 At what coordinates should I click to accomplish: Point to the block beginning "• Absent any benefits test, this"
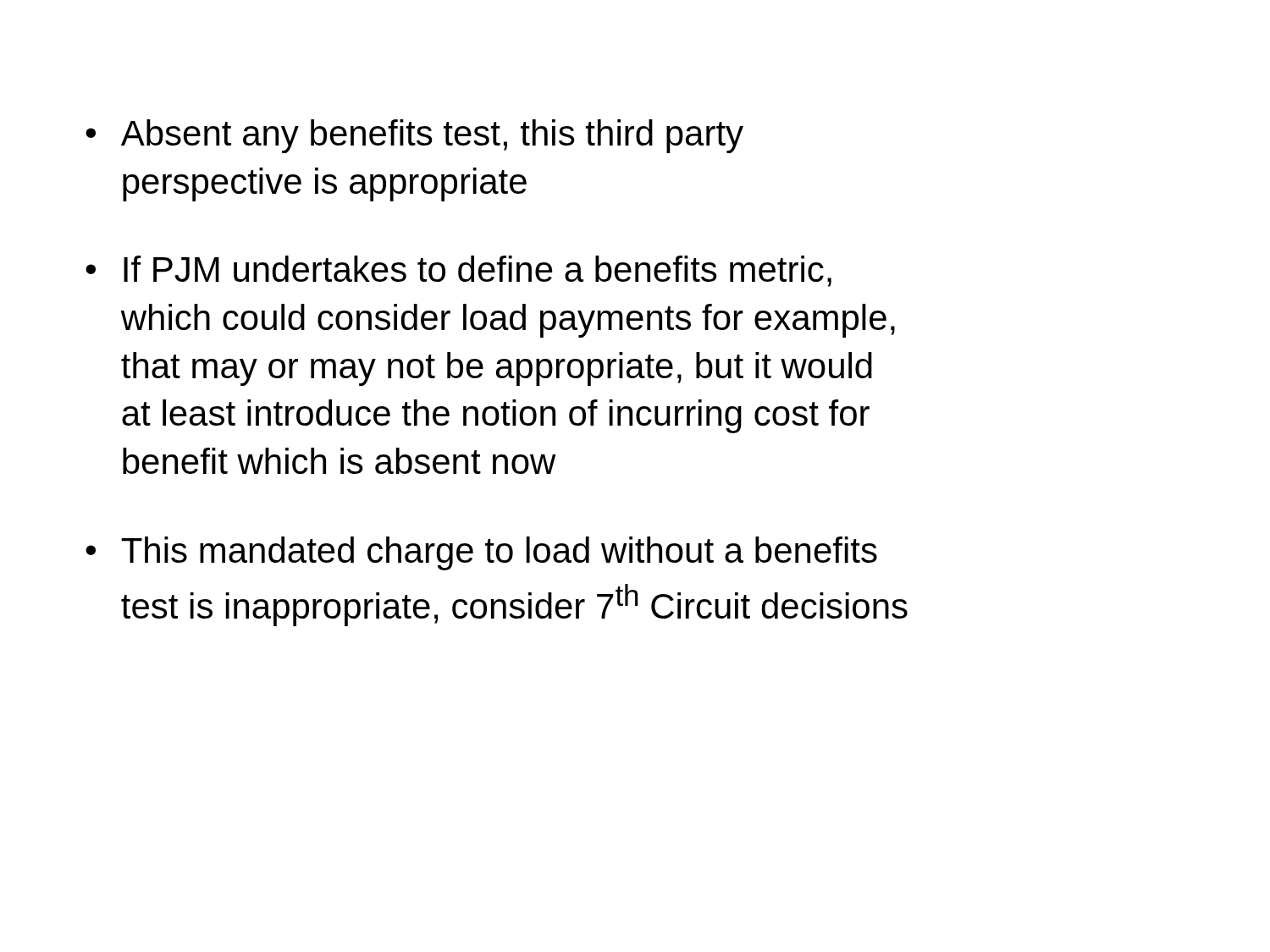point(414,158)
